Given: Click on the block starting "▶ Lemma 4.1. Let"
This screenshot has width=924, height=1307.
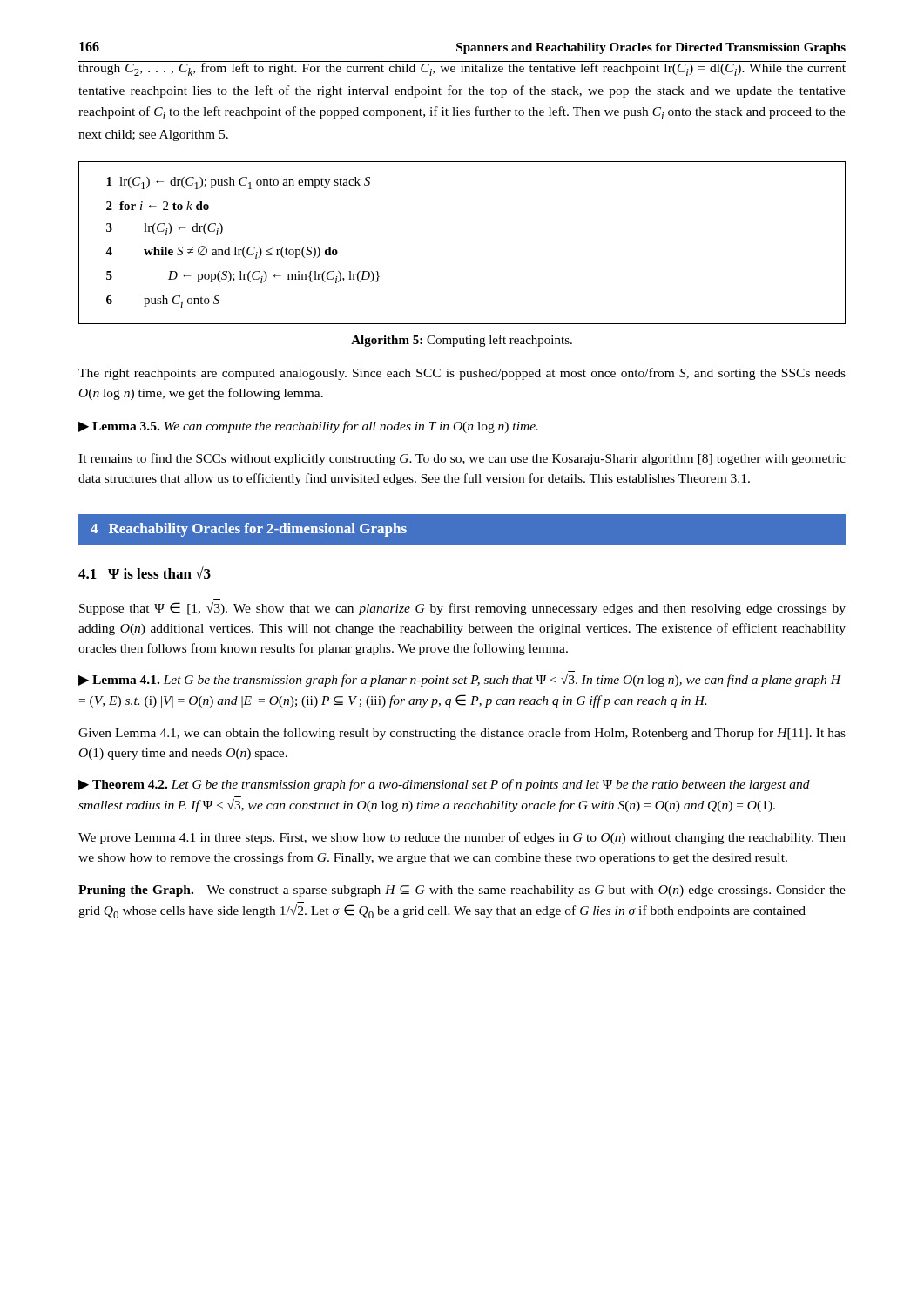Looking at the screenshot, I should 459,690.
